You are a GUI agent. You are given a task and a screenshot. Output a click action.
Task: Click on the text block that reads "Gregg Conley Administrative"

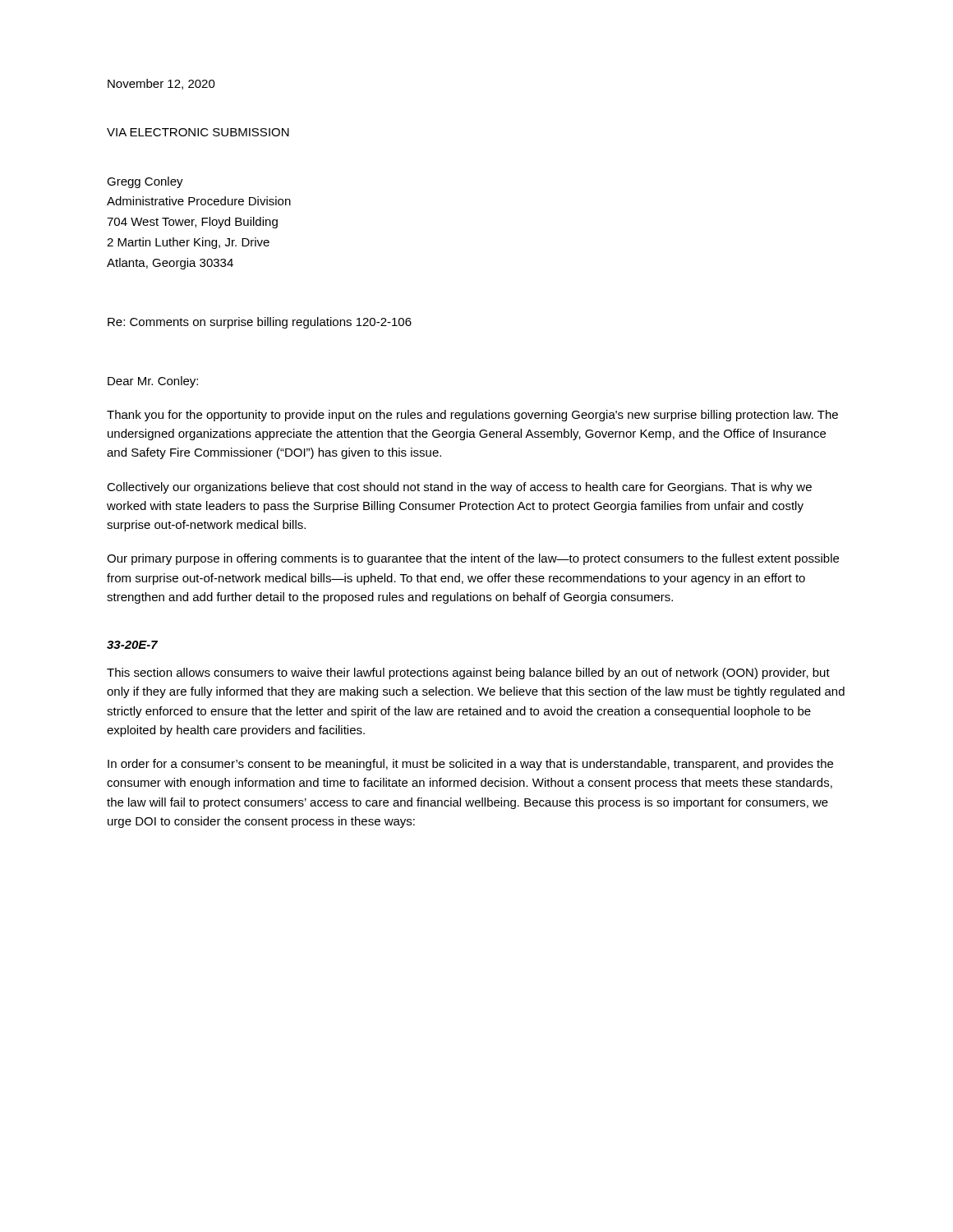(x=199, y=221)
